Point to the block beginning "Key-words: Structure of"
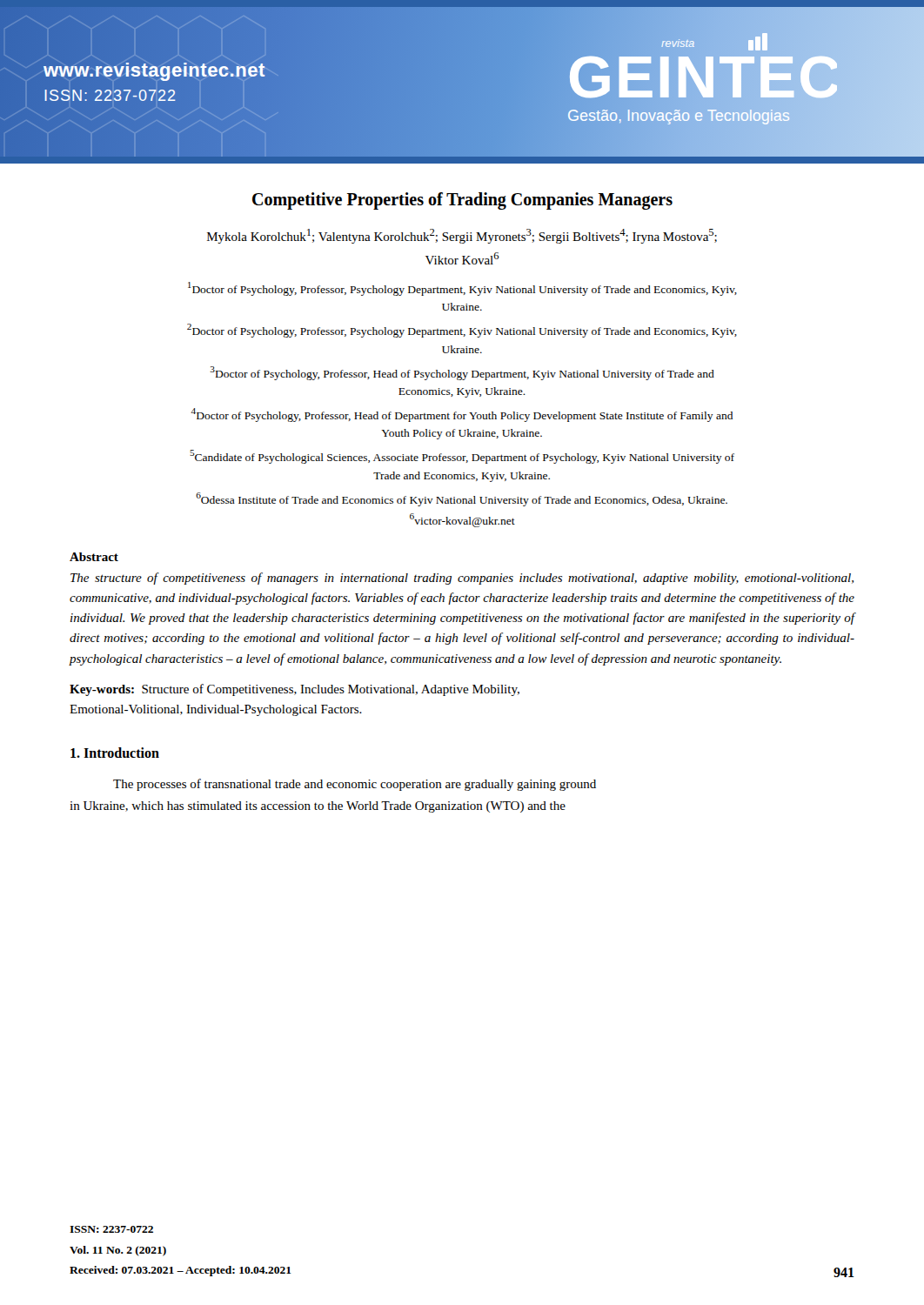 (x=295, y=699)
